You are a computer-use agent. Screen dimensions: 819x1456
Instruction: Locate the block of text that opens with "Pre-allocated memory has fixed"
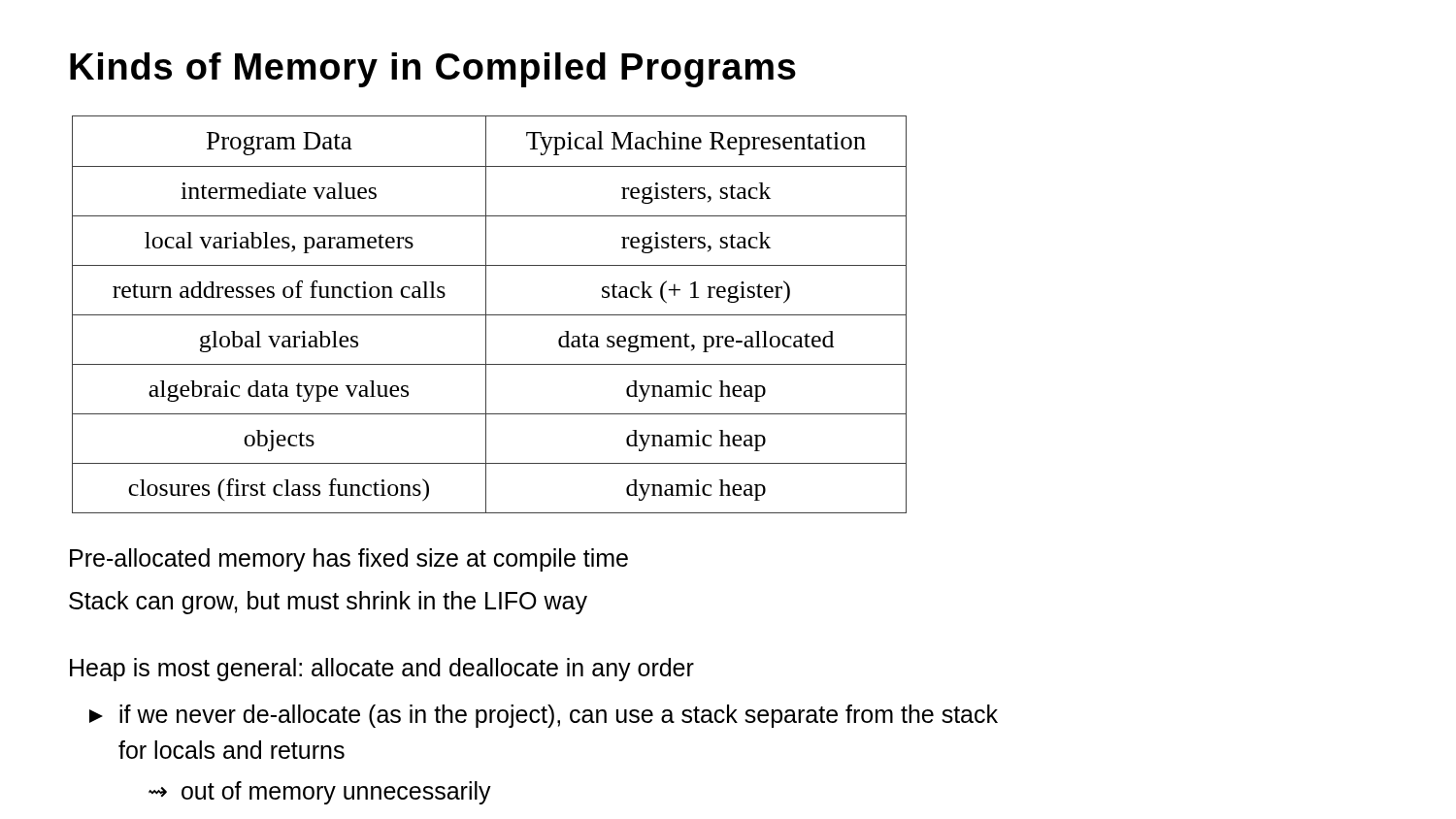(x=348, y=558)
